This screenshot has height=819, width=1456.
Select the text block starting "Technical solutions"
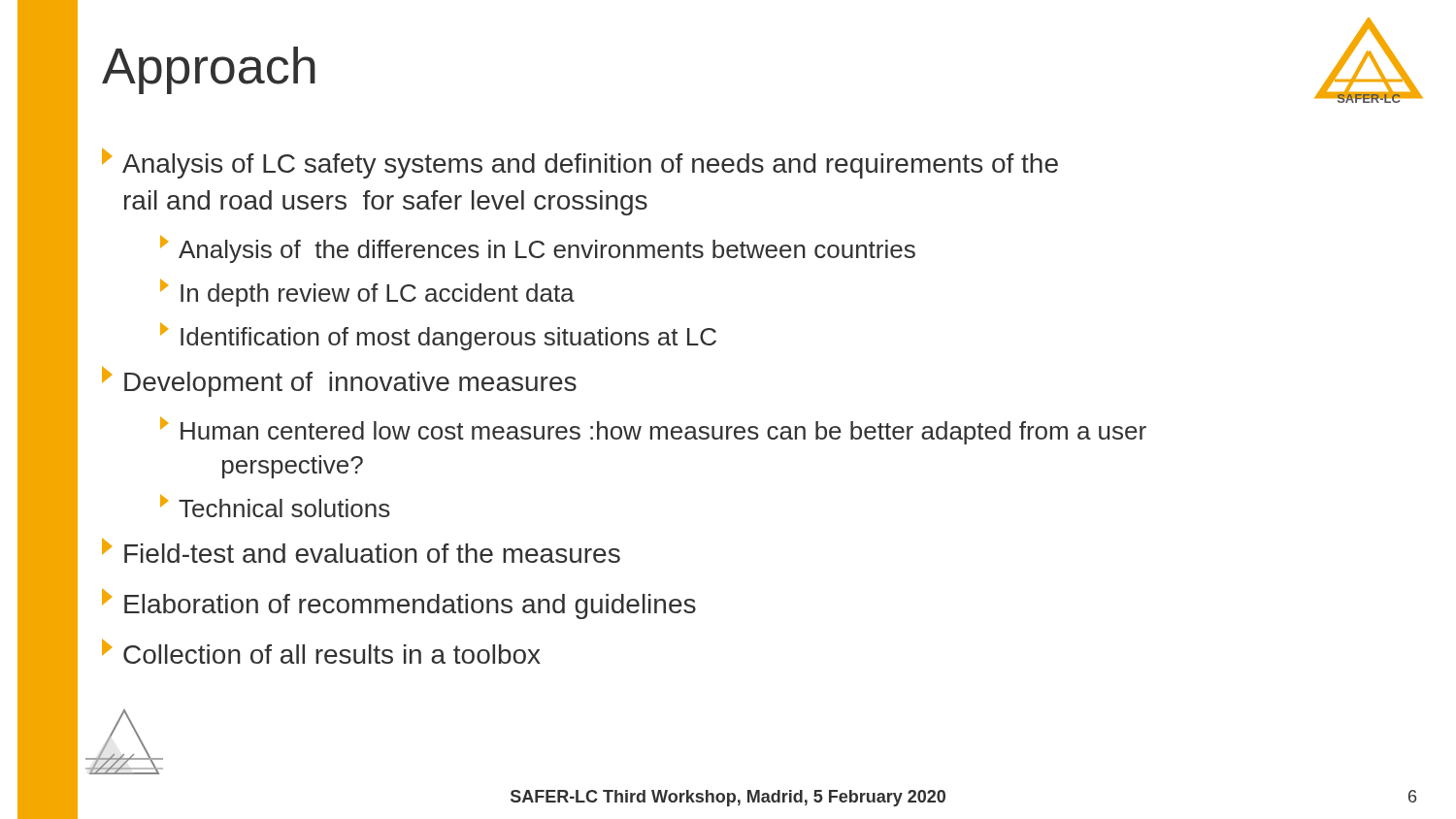click(275, 506)
